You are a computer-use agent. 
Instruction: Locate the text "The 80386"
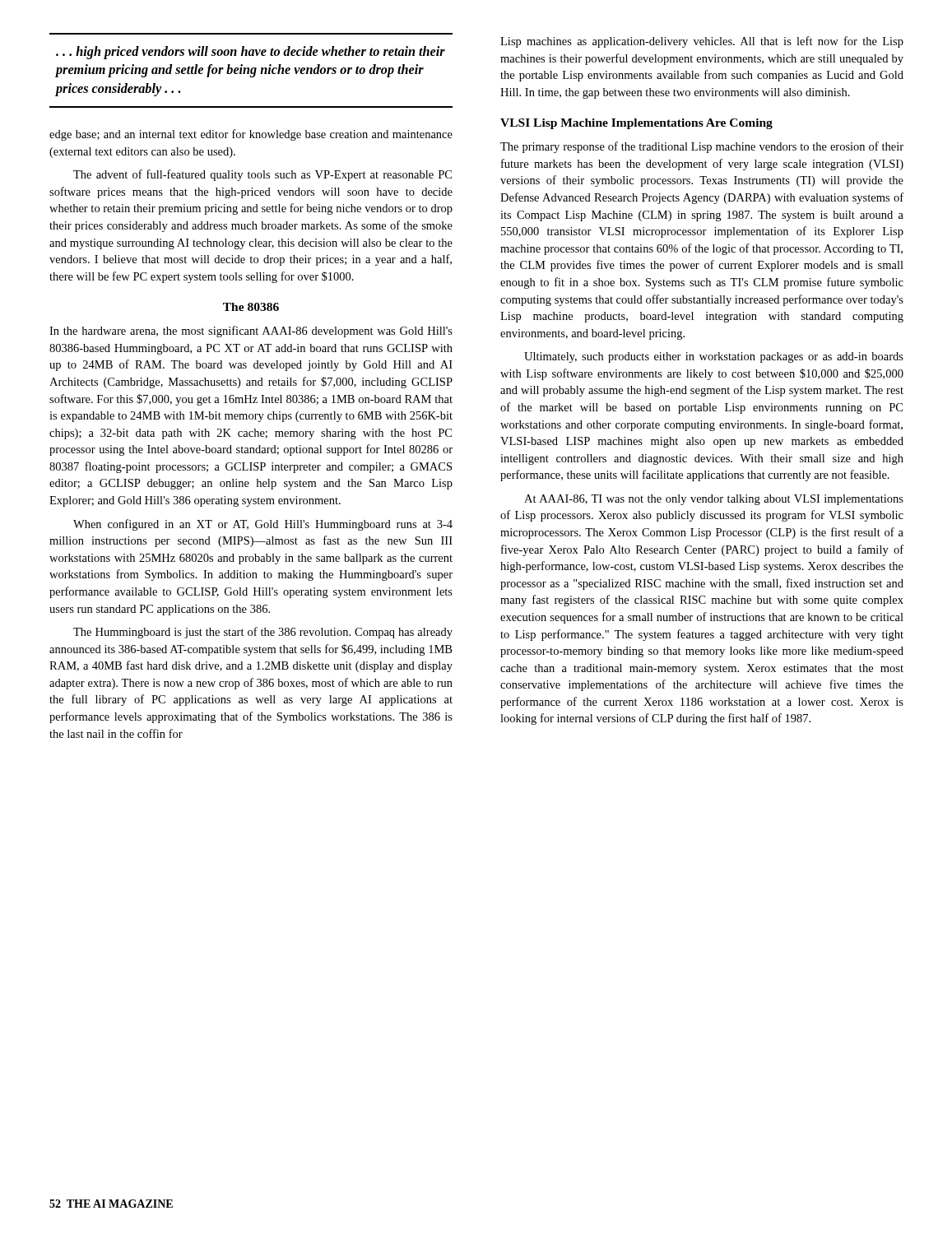tap(251, 307)
